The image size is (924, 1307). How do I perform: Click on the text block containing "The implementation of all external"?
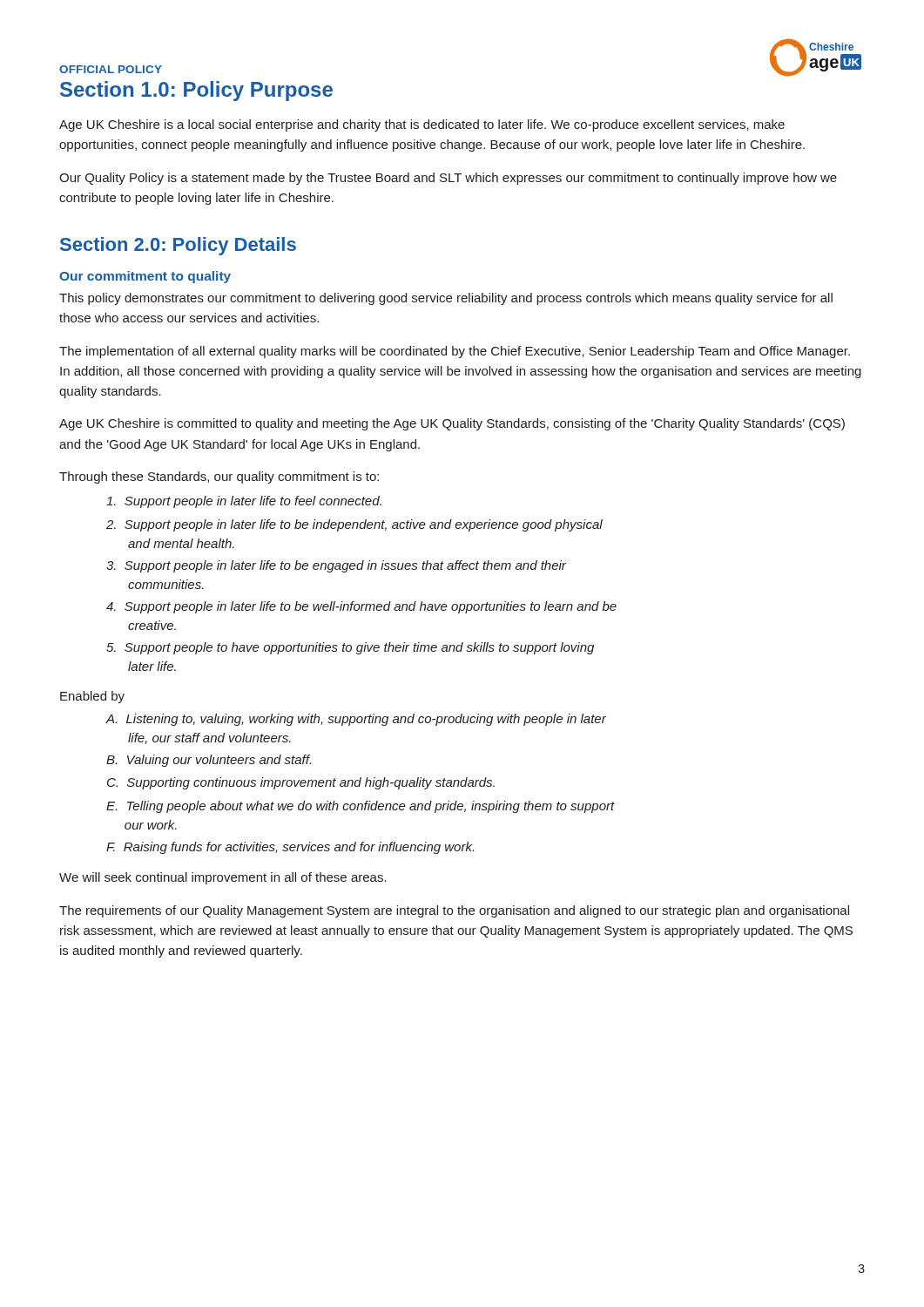coord(460,371)
